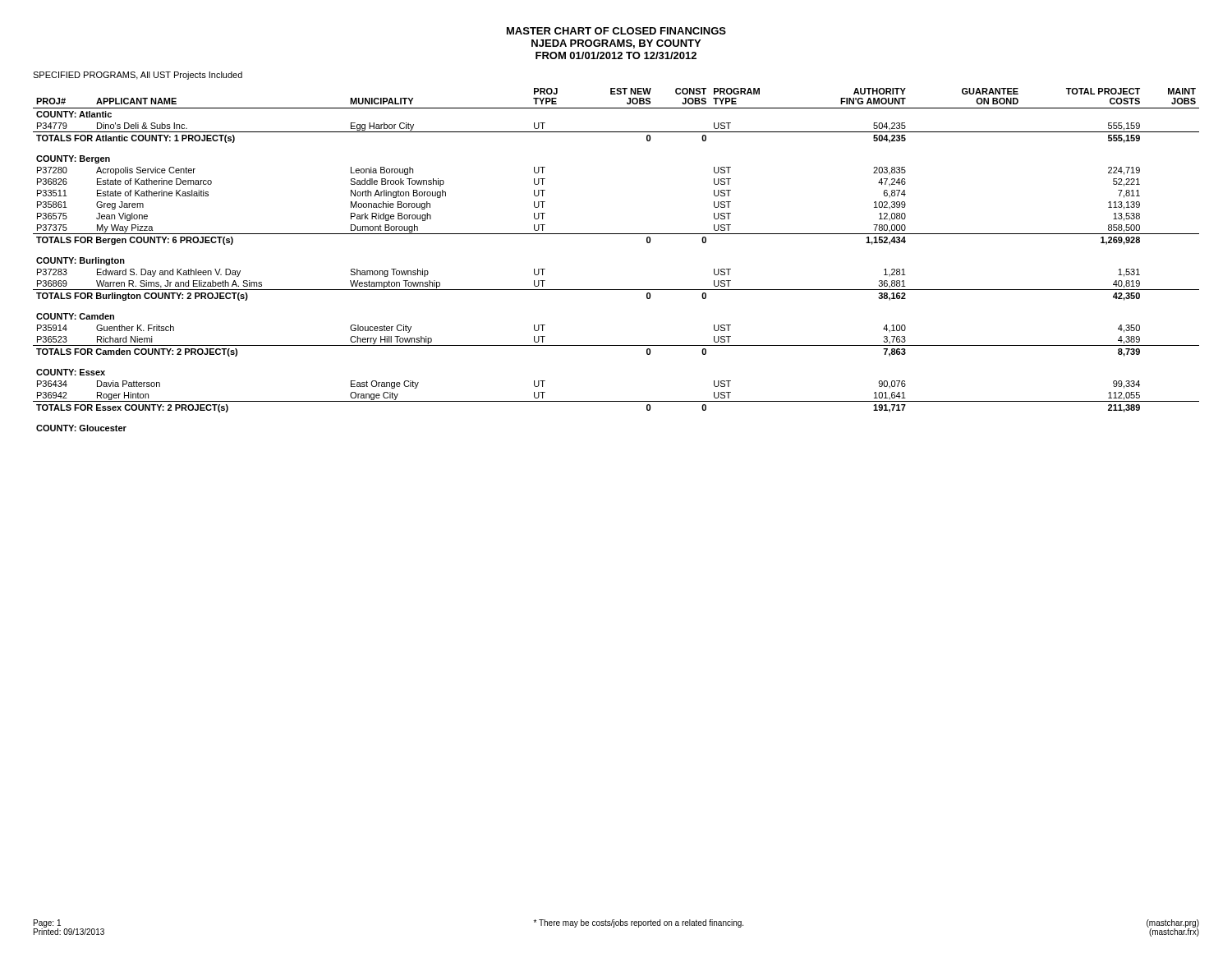This screenshot has height=953, width=1232.
Task: Find the text block that says "SPECIFIED PROGRAMS, All UST"
Action: click(138, 75)
